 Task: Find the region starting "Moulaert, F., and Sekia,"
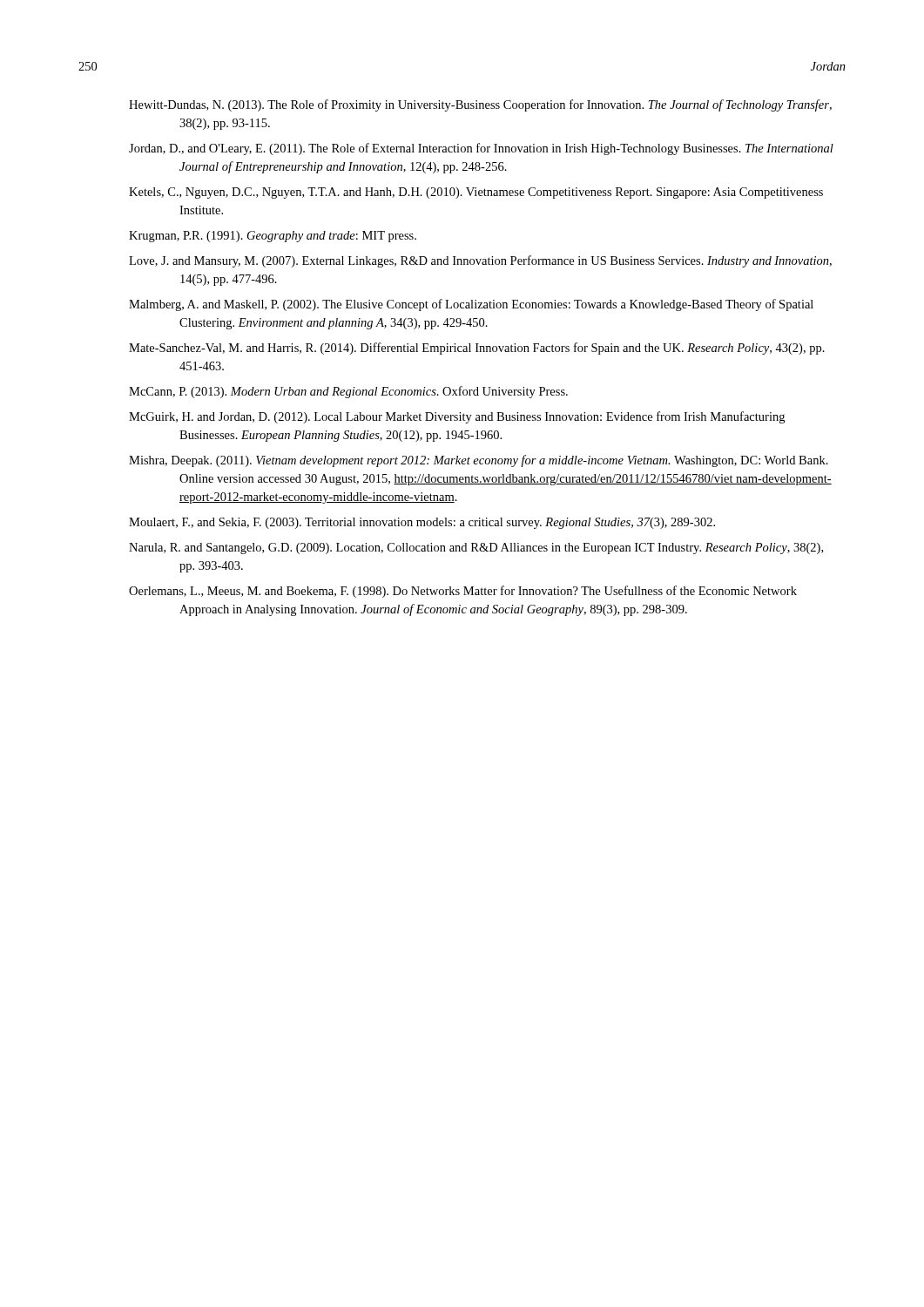[422, 522]
